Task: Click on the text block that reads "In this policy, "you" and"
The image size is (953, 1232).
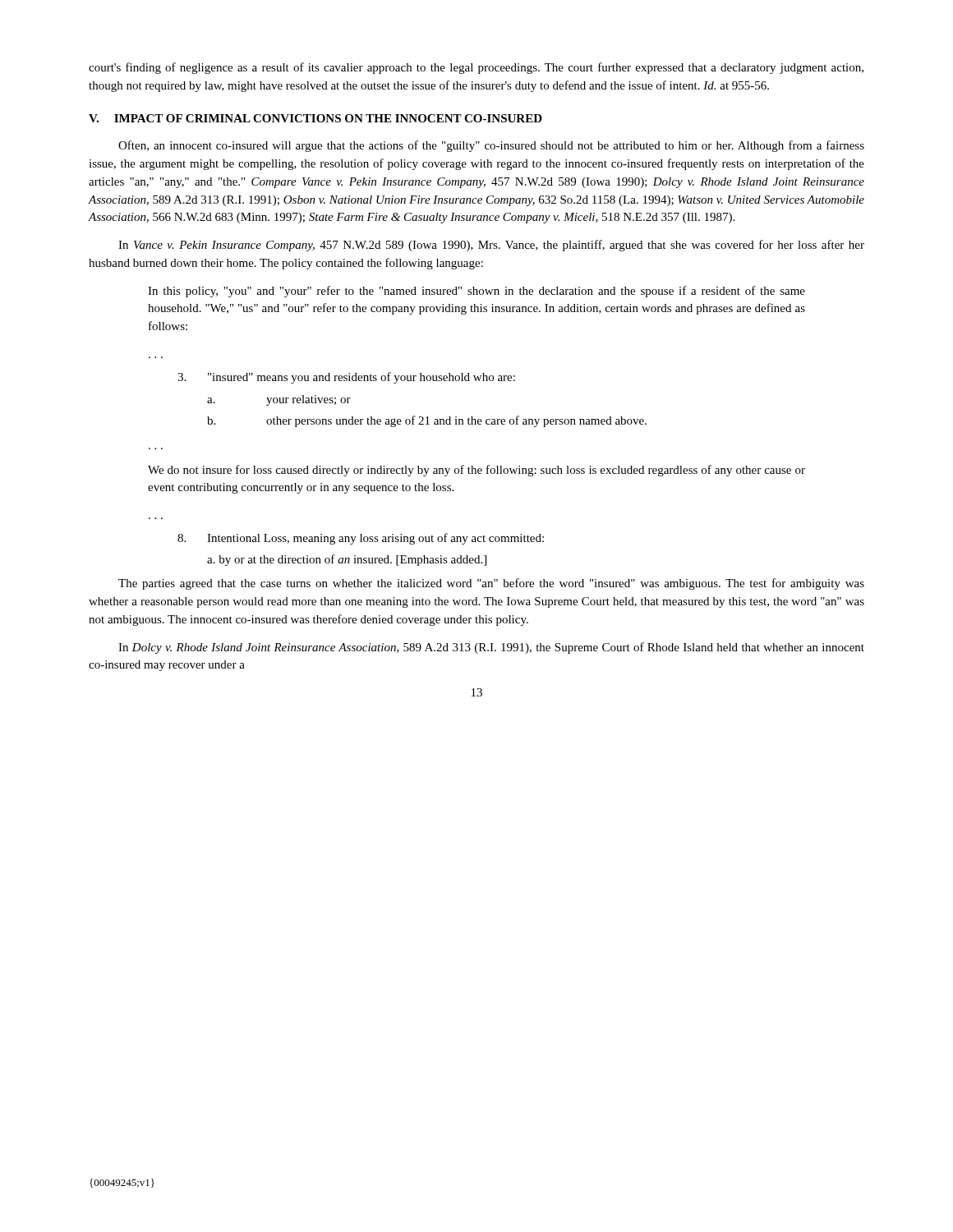Action: [x=476, y=308]
